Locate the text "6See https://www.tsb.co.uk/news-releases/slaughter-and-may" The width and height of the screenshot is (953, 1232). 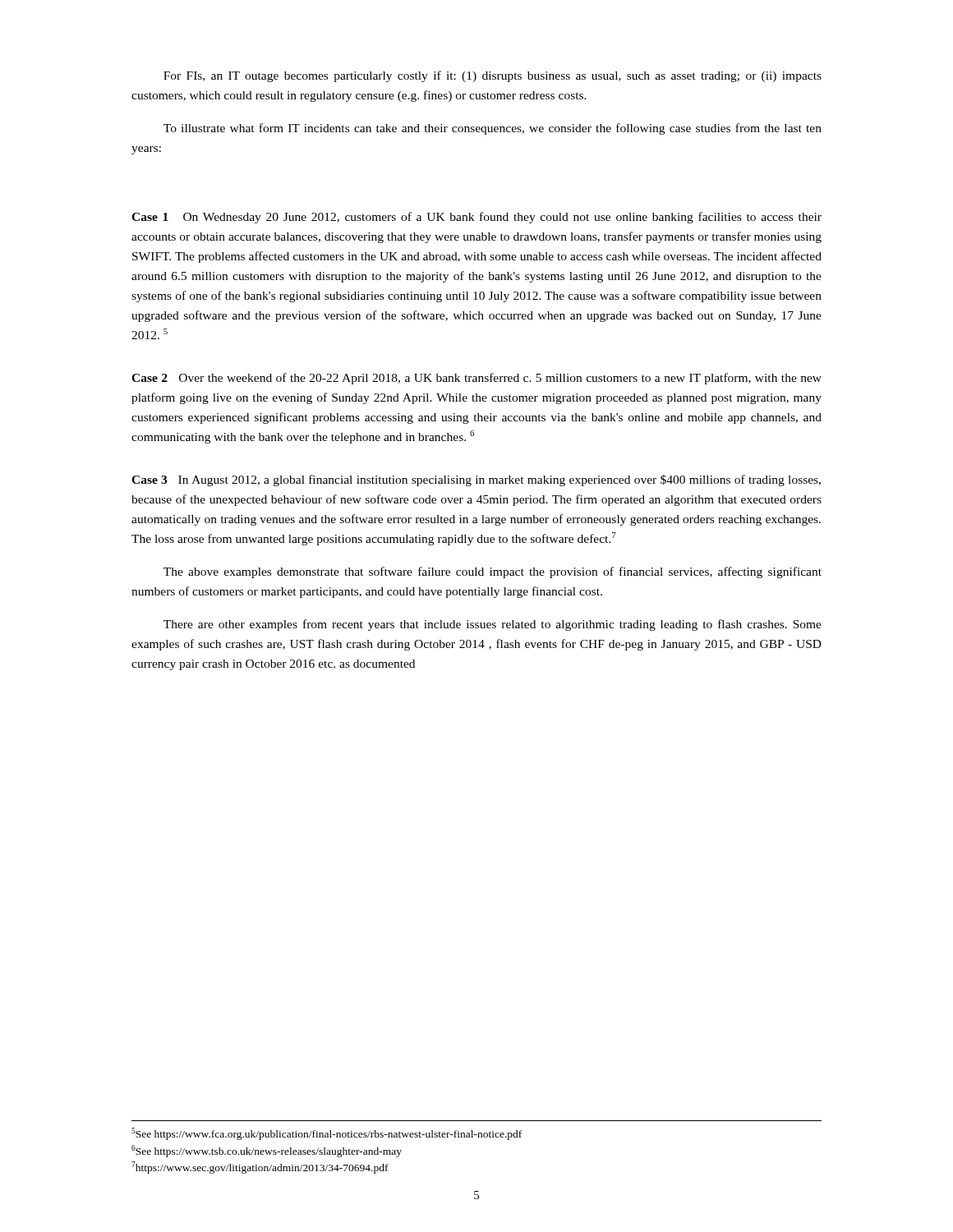267,1150
